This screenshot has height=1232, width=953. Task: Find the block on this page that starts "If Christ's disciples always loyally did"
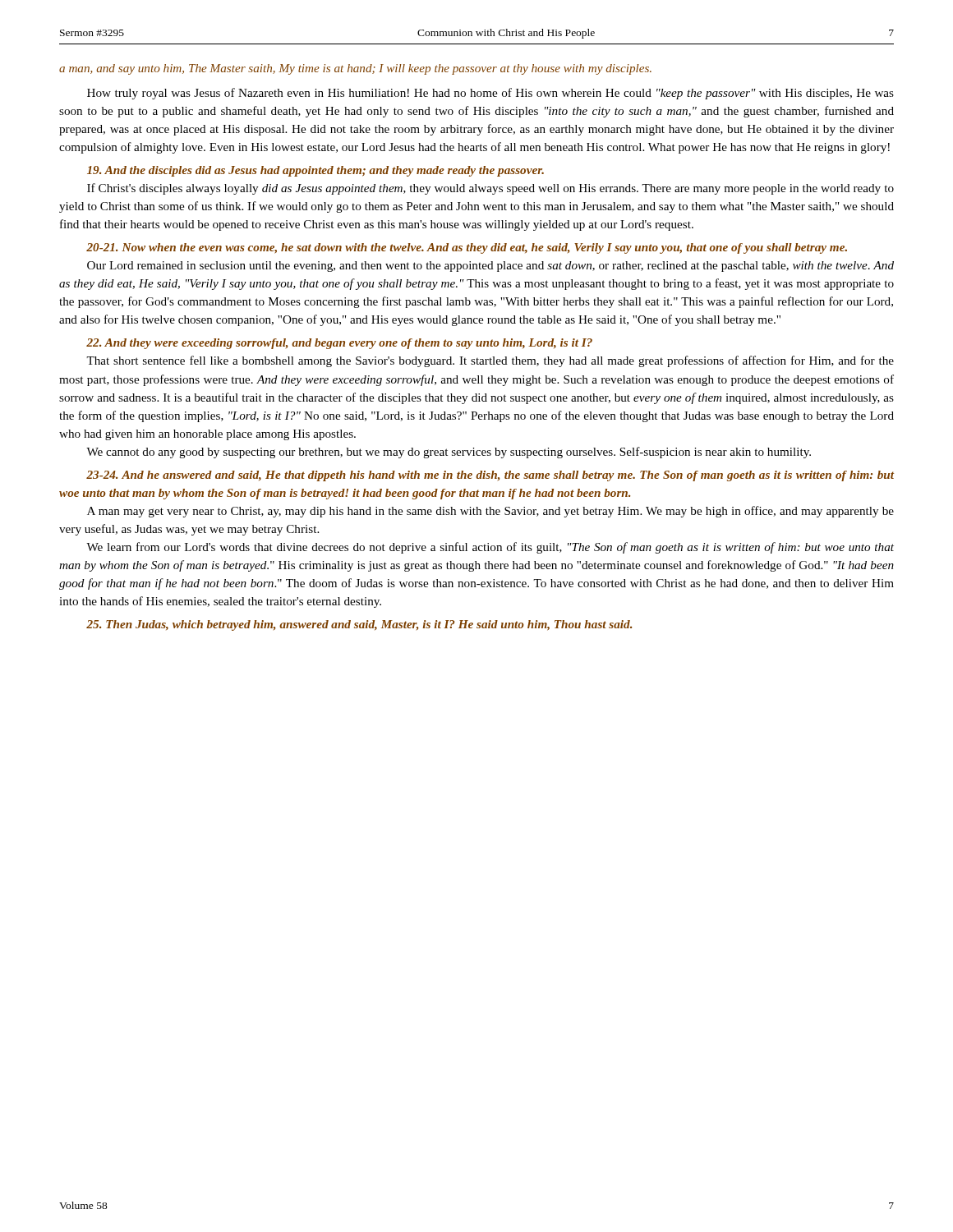476,206
